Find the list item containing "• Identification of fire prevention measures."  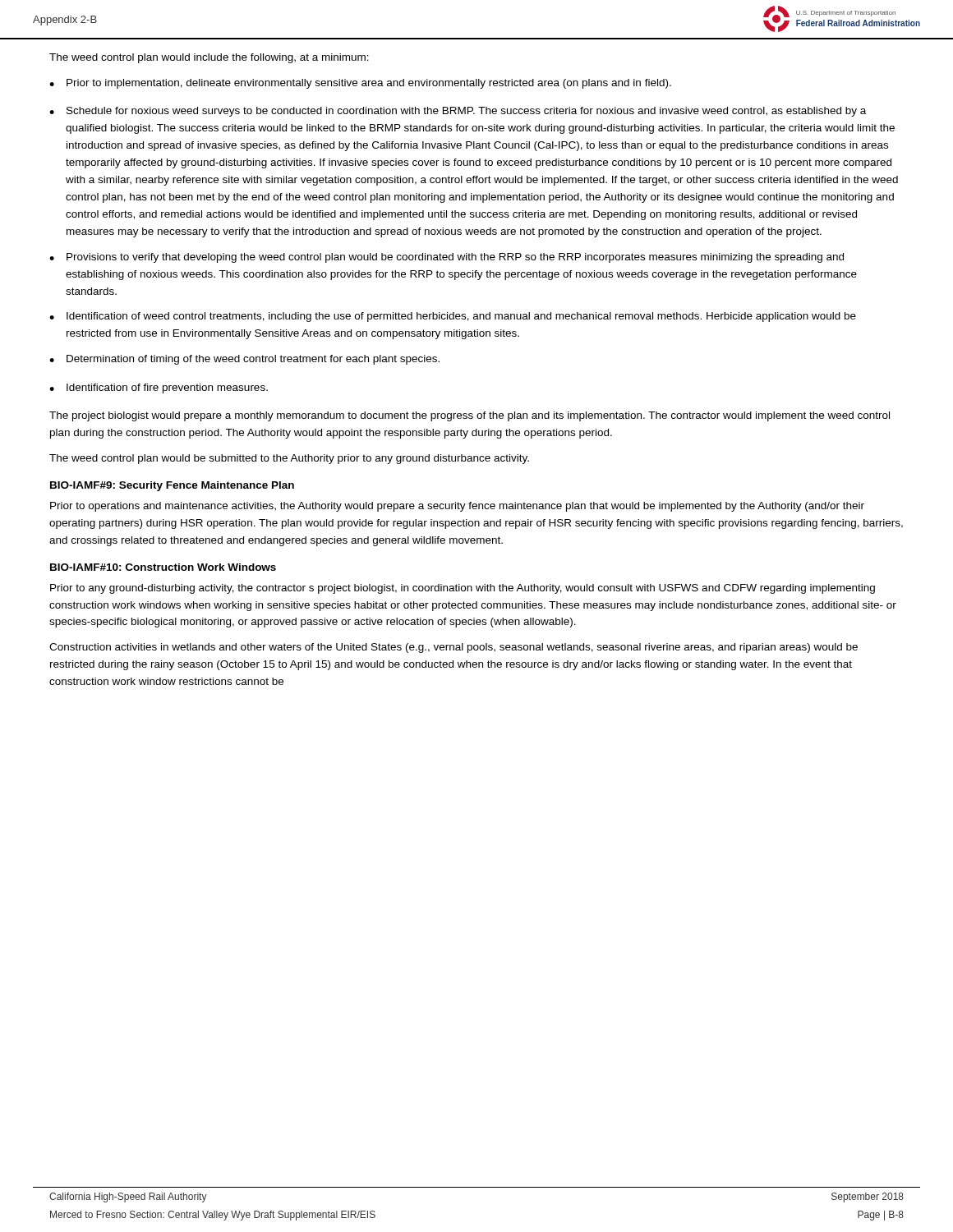(159, 388)
